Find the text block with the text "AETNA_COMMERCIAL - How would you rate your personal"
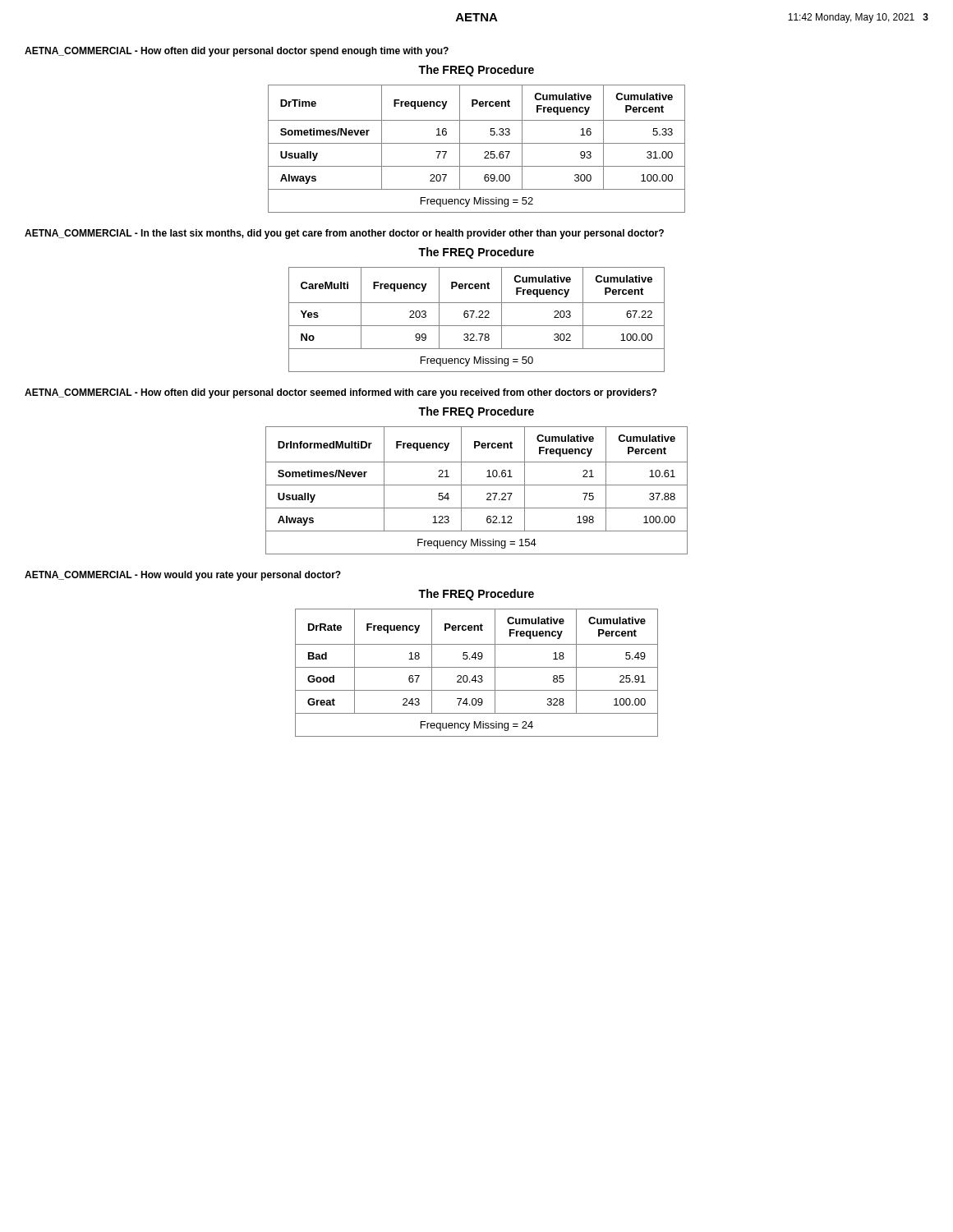The width and height of the screenshot is (953, 1232). [183, 575]
